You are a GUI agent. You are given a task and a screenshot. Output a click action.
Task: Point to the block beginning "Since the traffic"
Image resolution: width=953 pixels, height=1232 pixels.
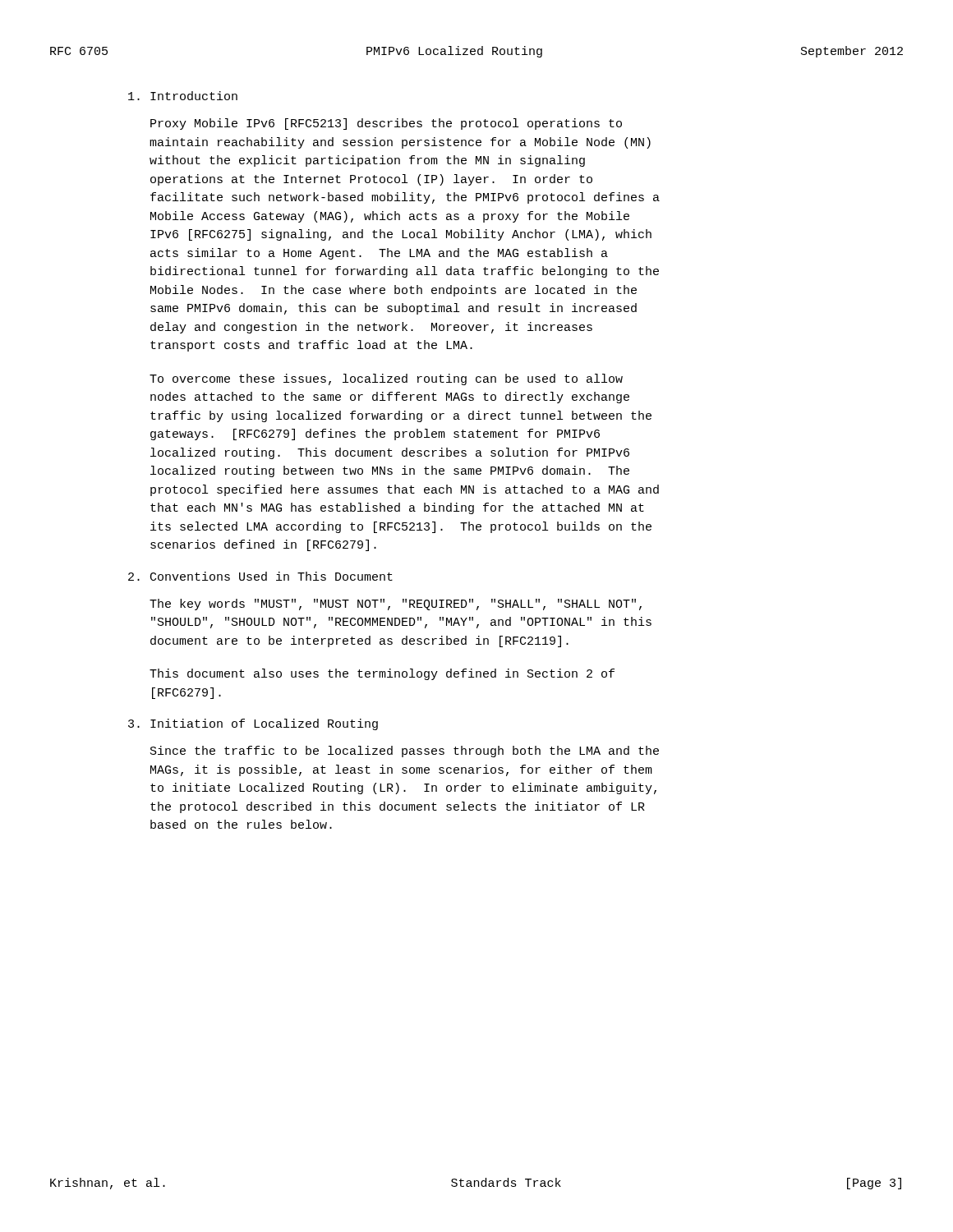(x=394, y=789)
